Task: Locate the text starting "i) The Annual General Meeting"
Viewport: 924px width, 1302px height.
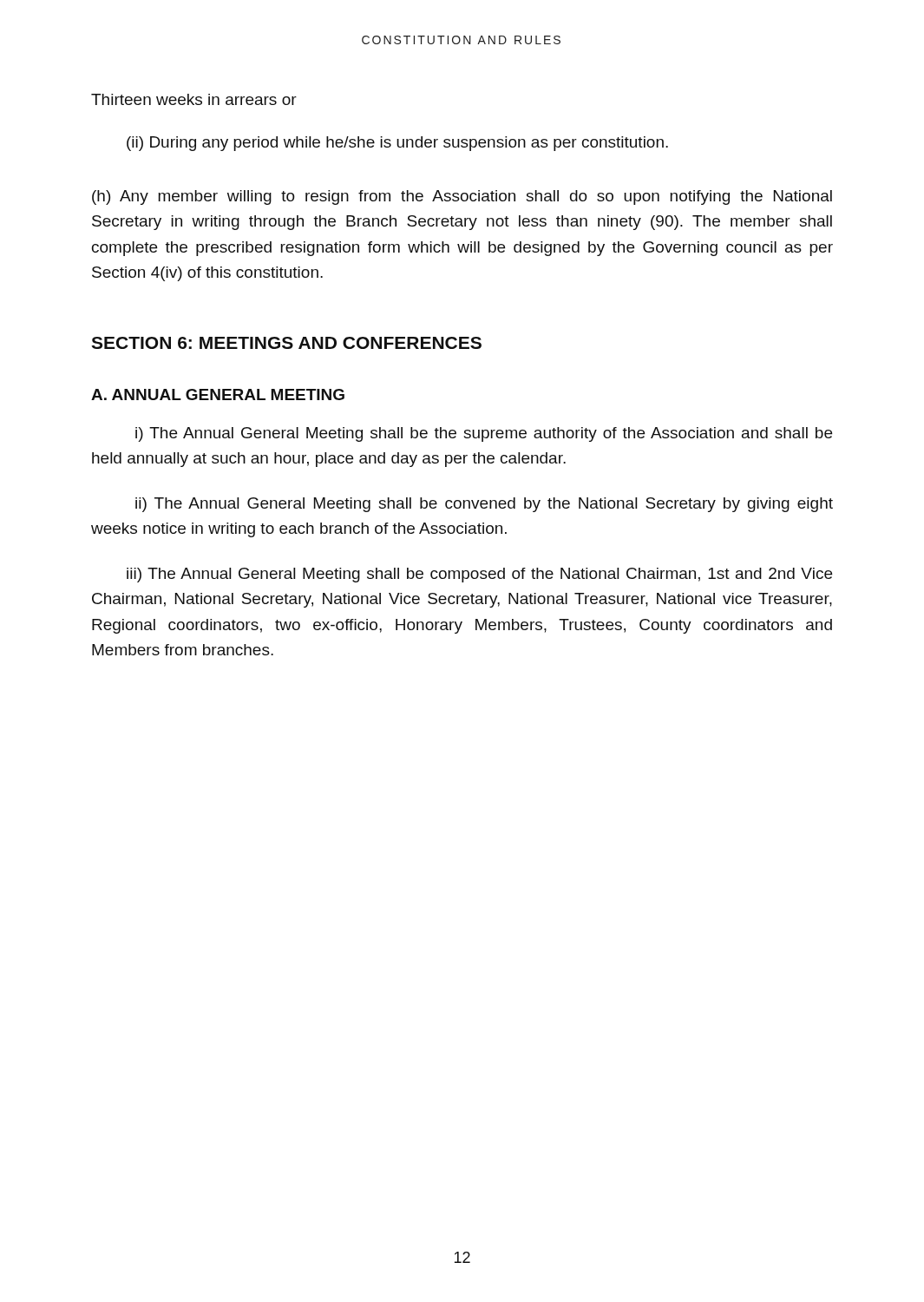Action: tap(462, 445)
